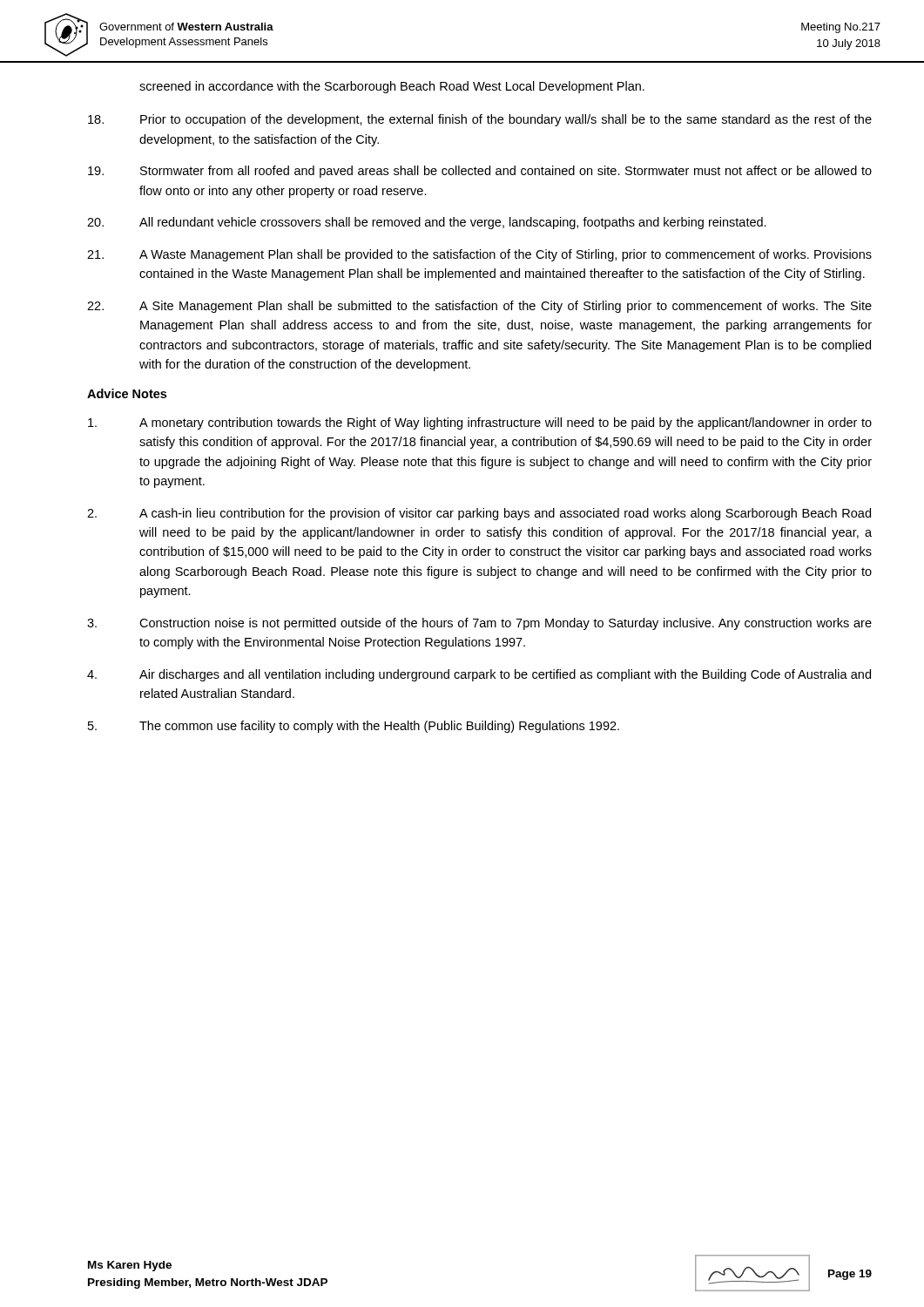Viewport: 924px width, 1307px height.
Task: Navigate to the region starting "Advice Notes"
Action: click(x=127, y=394)
